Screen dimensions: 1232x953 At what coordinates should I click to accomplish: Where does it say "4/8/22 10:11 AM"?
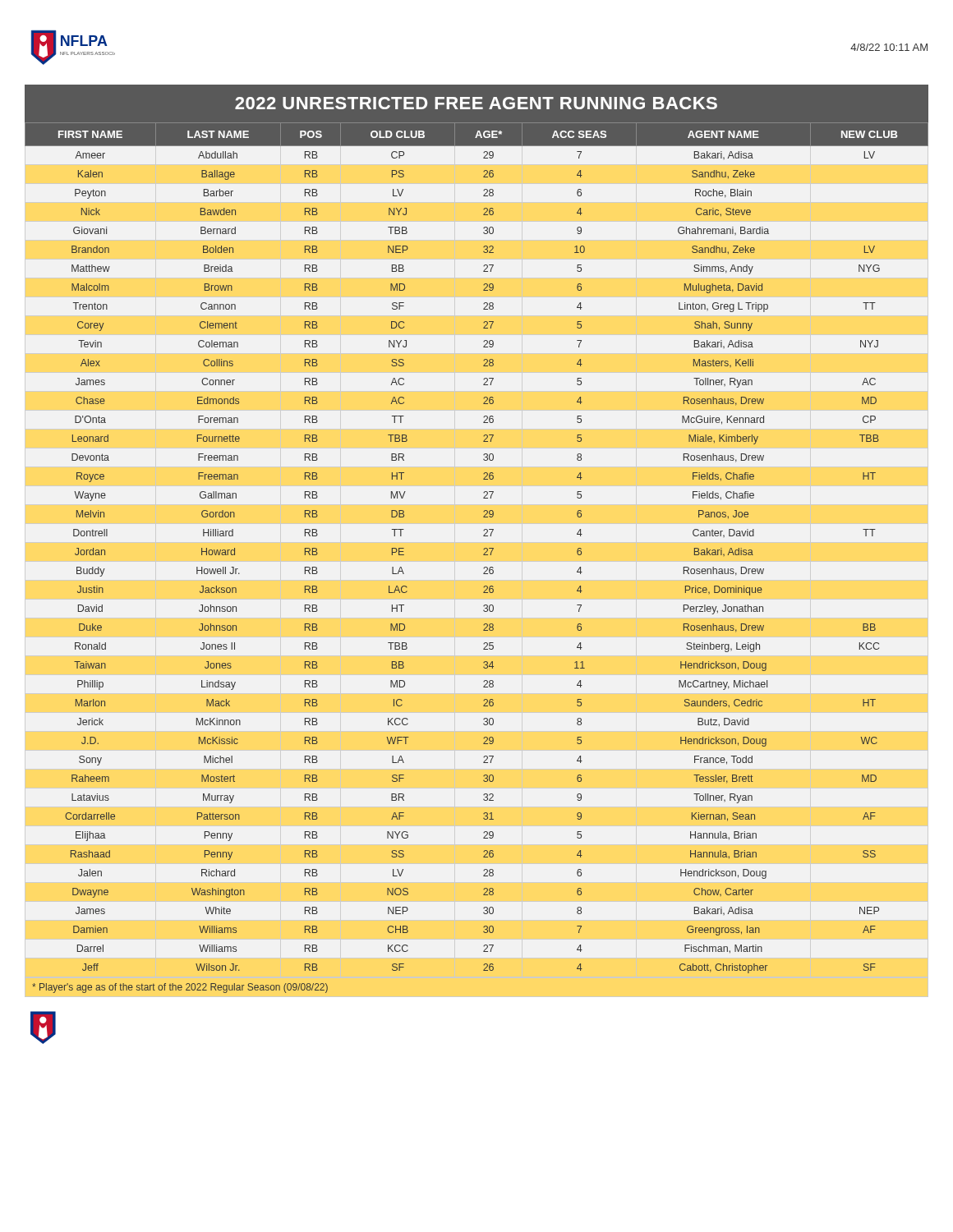tap(889, 47)
